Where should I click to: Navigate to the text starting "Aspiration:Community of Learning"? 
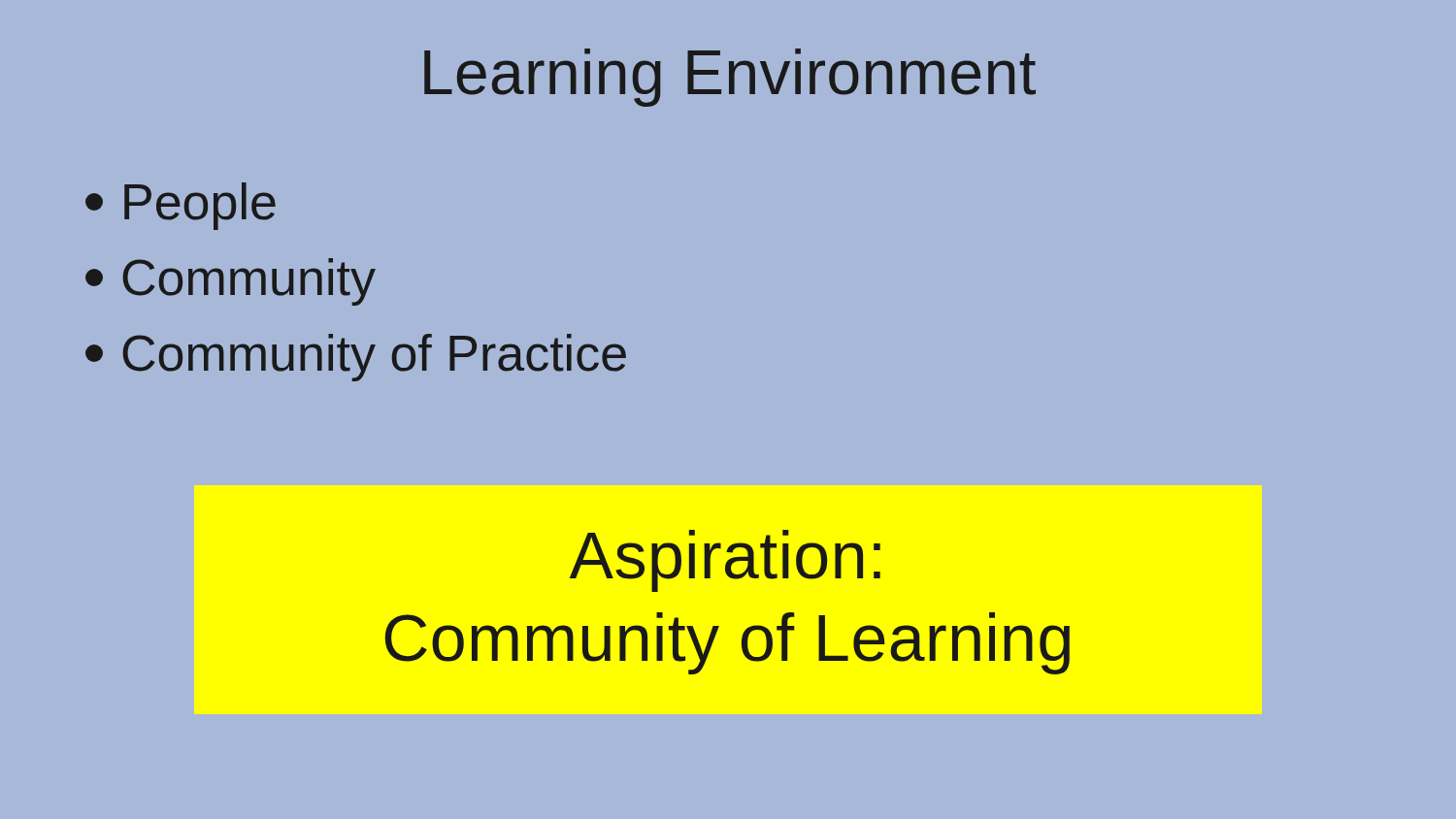[x=728, y=597]
